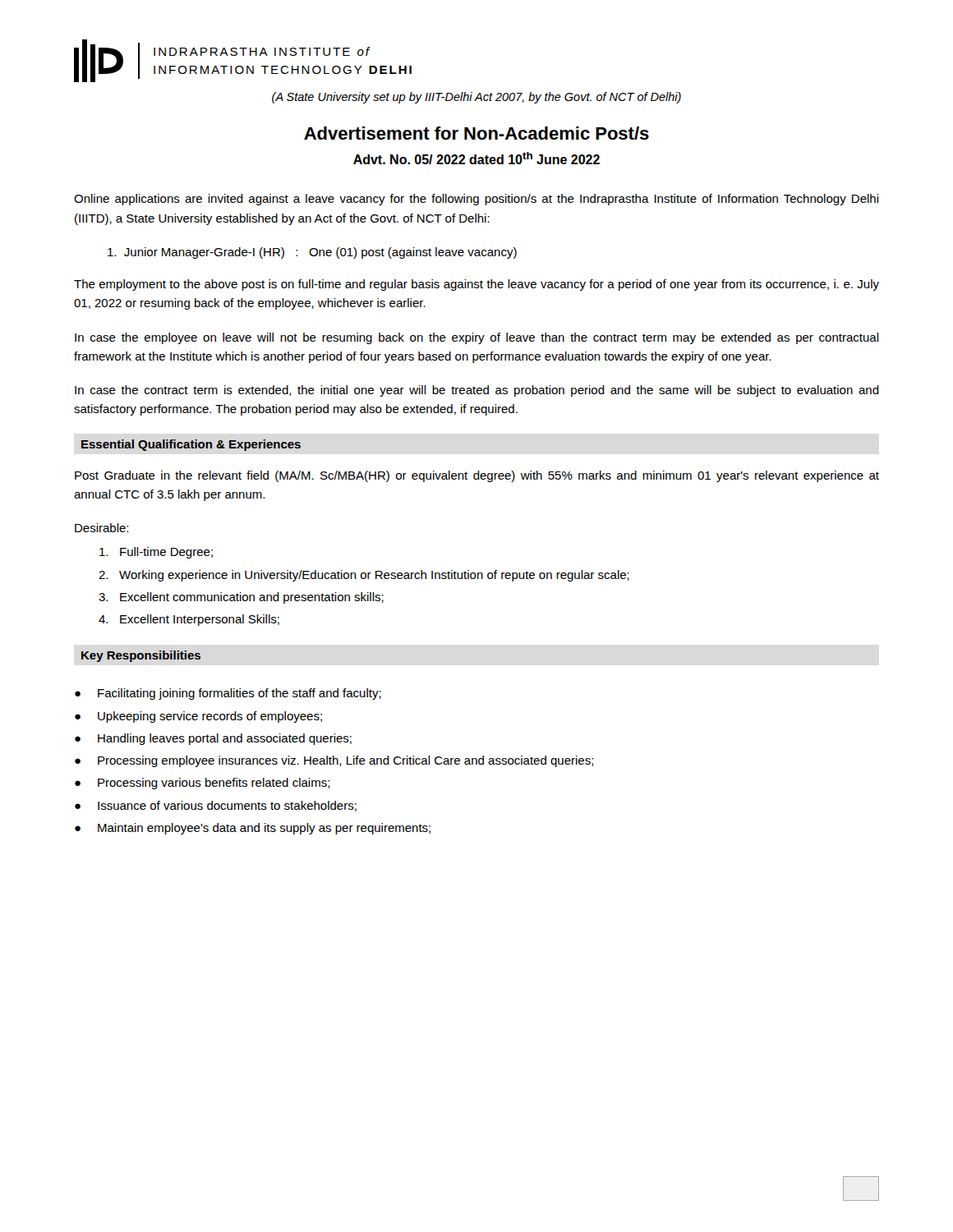Find the list item that says "Processing various benefits related claims;"

click(214, 783)
